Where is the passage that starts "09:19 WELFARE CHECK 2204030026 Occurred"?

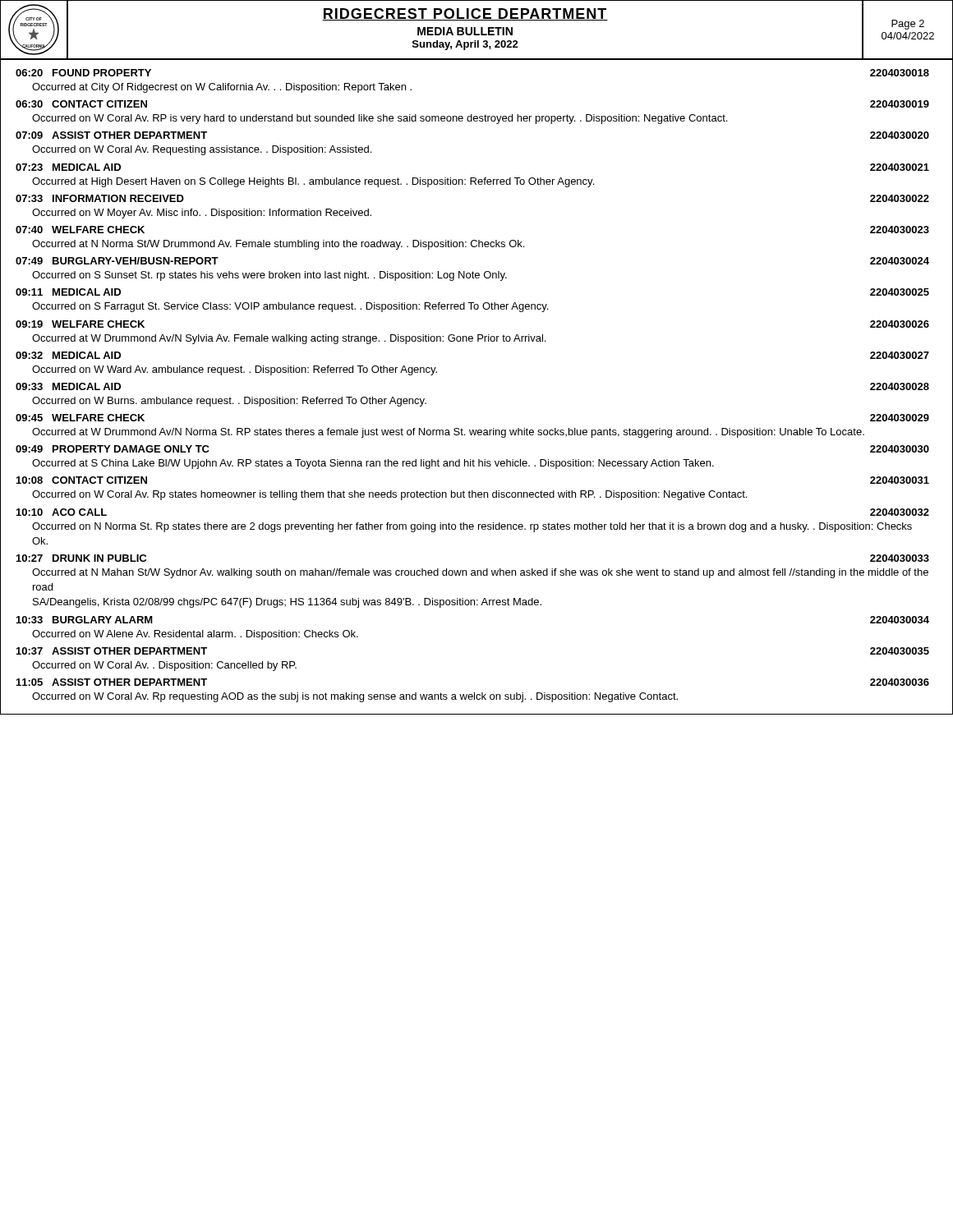472,332
